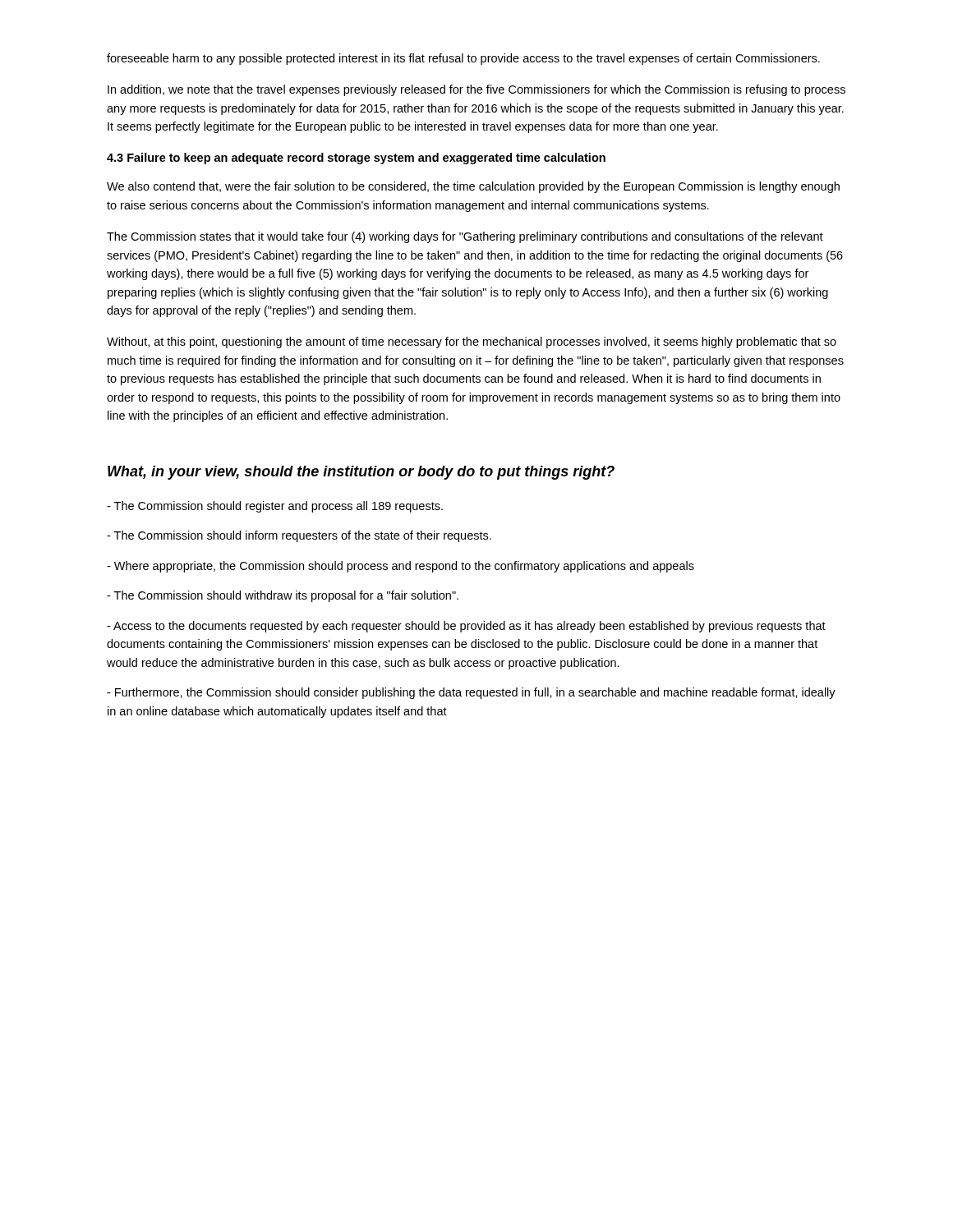Select the list item containing "Where appropriate, the Commission should process and respond"

(400, 566)
